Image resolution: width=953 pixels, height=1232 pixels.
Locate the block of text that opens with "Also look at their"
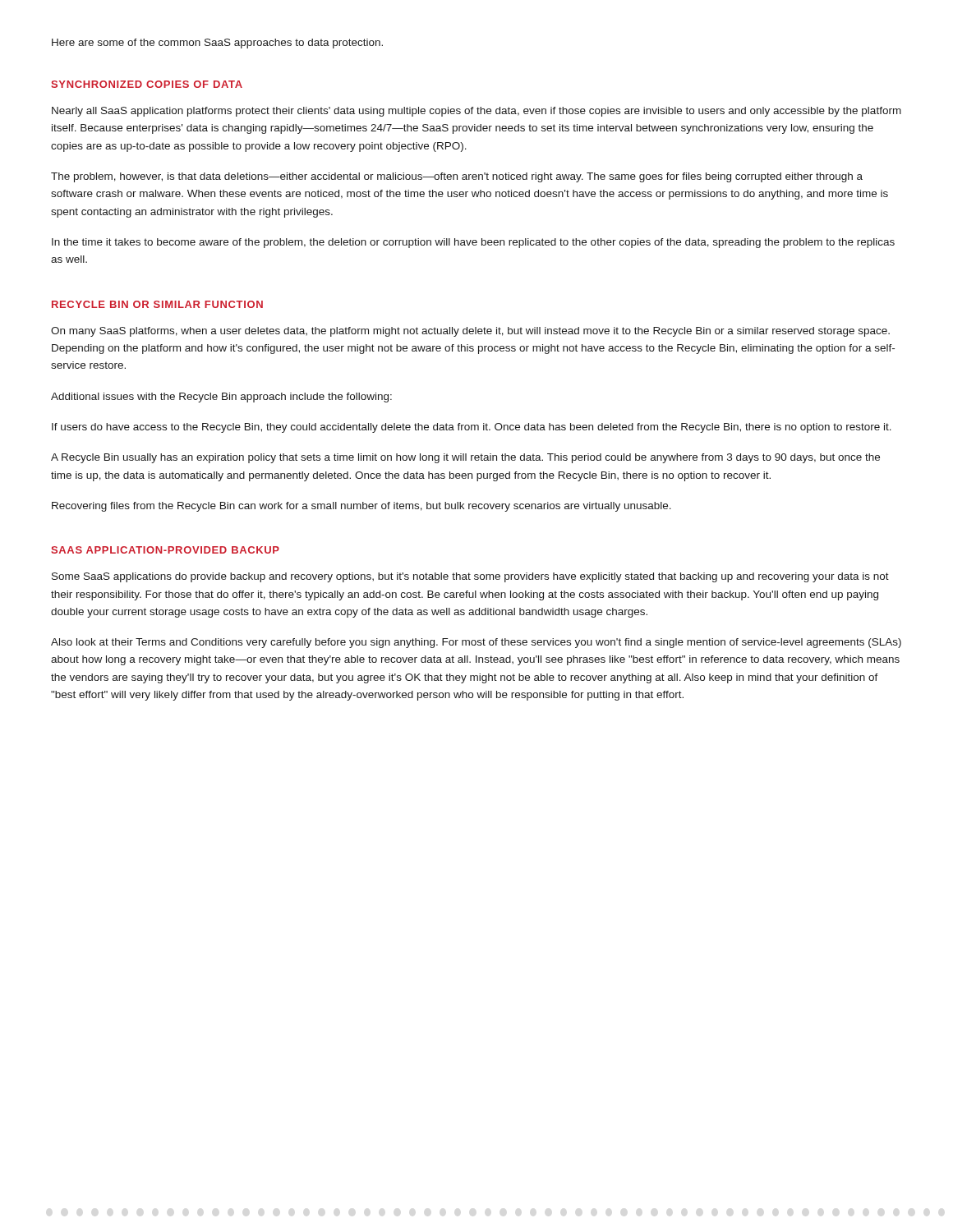click(476, 668)
